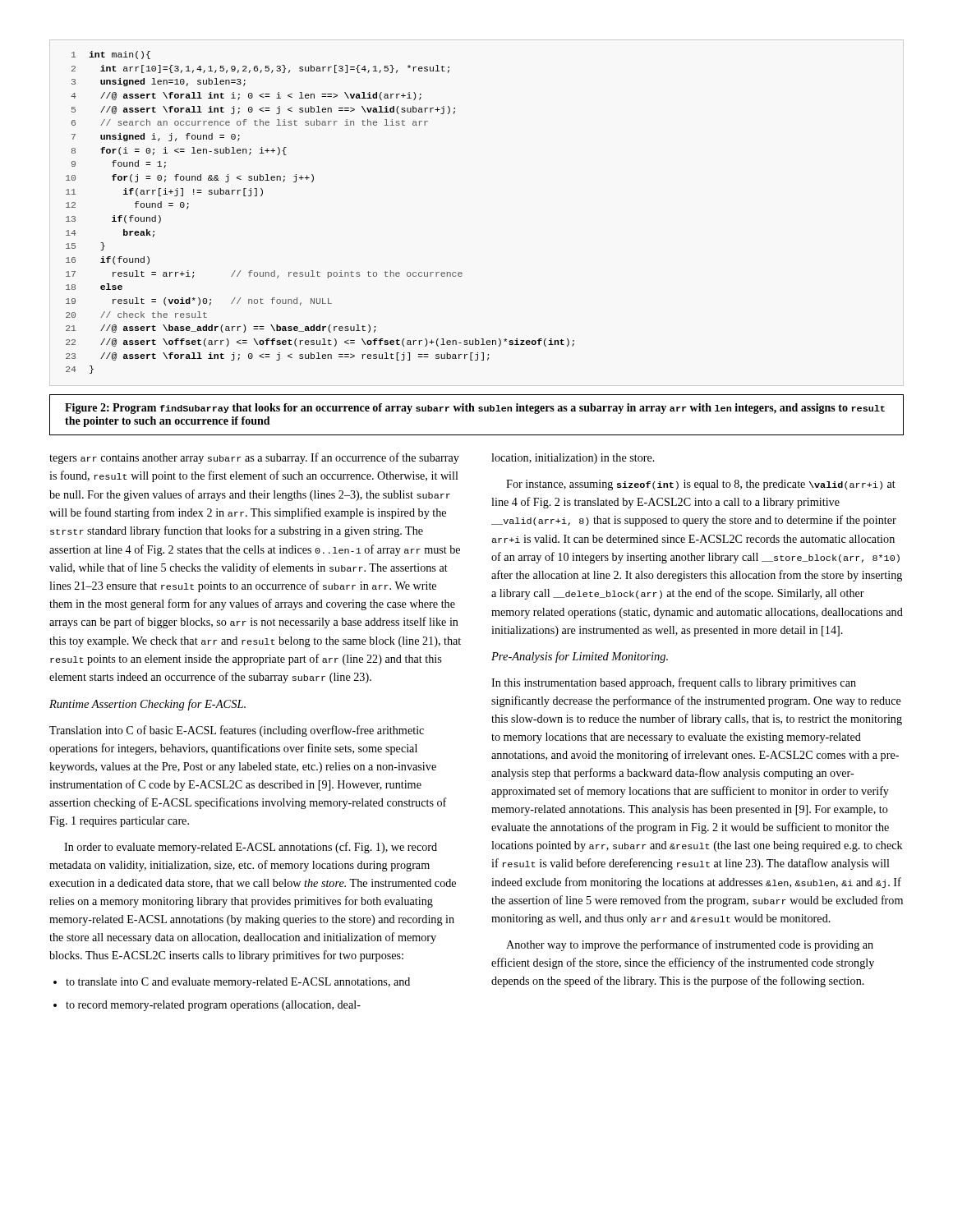953x1232 pixels.
Task: Where is the caption that starts "Figure 2: Program findSubarray that looks"?
Action: tap(476, 415)
